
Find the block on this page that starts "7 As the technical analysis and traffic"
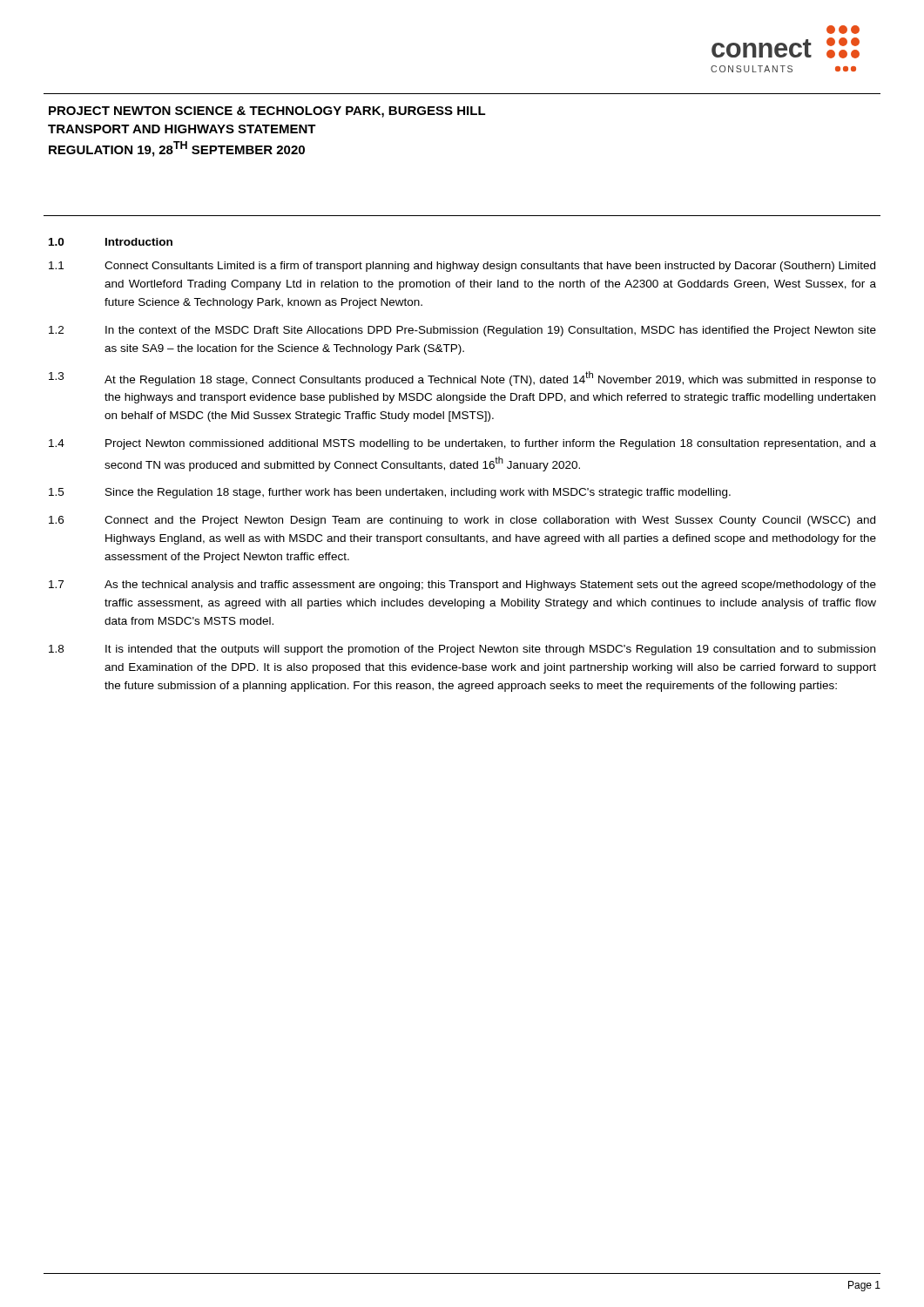(462, 603)
